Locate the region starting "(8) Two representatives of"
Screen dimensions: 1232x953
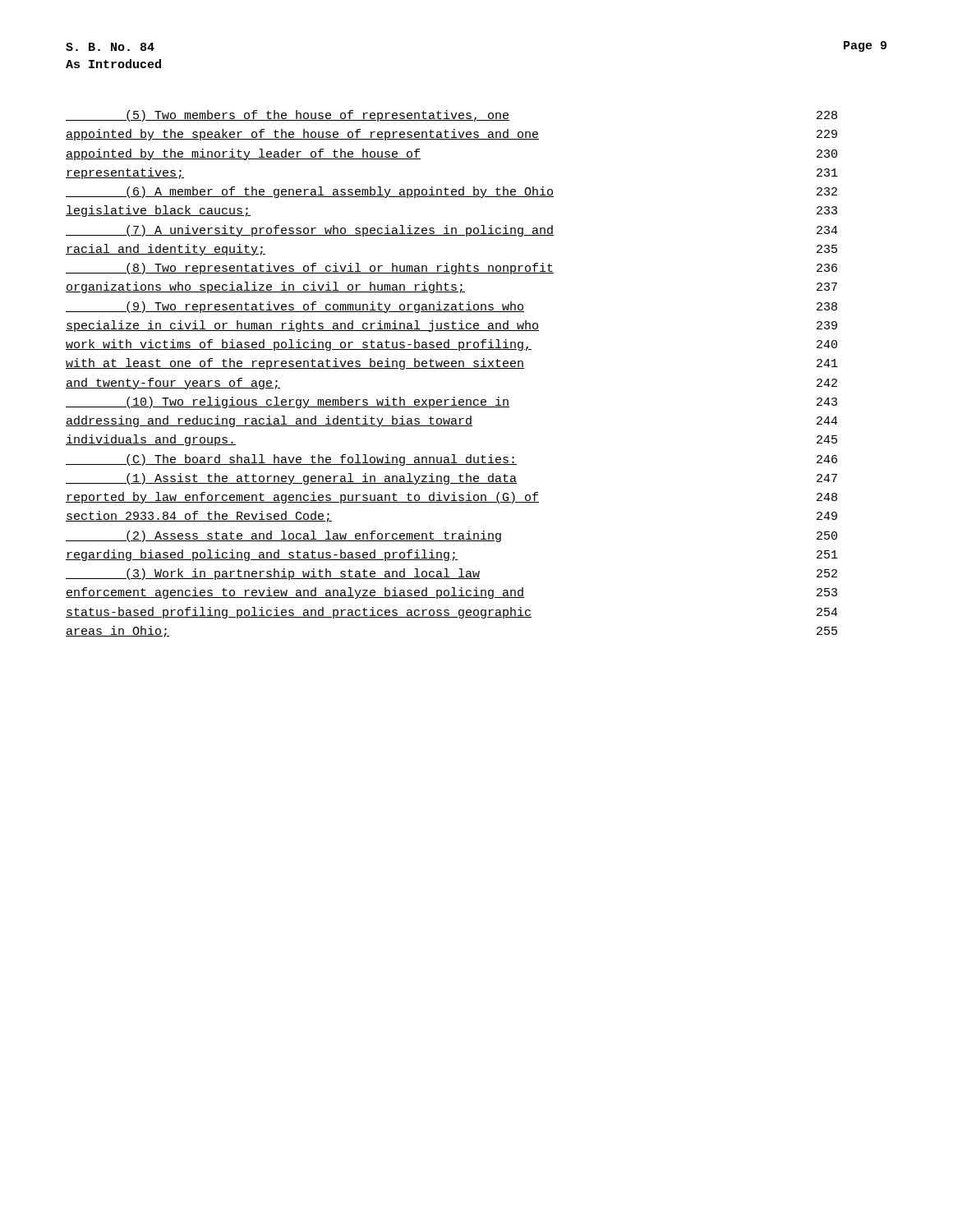click(476, 279)
